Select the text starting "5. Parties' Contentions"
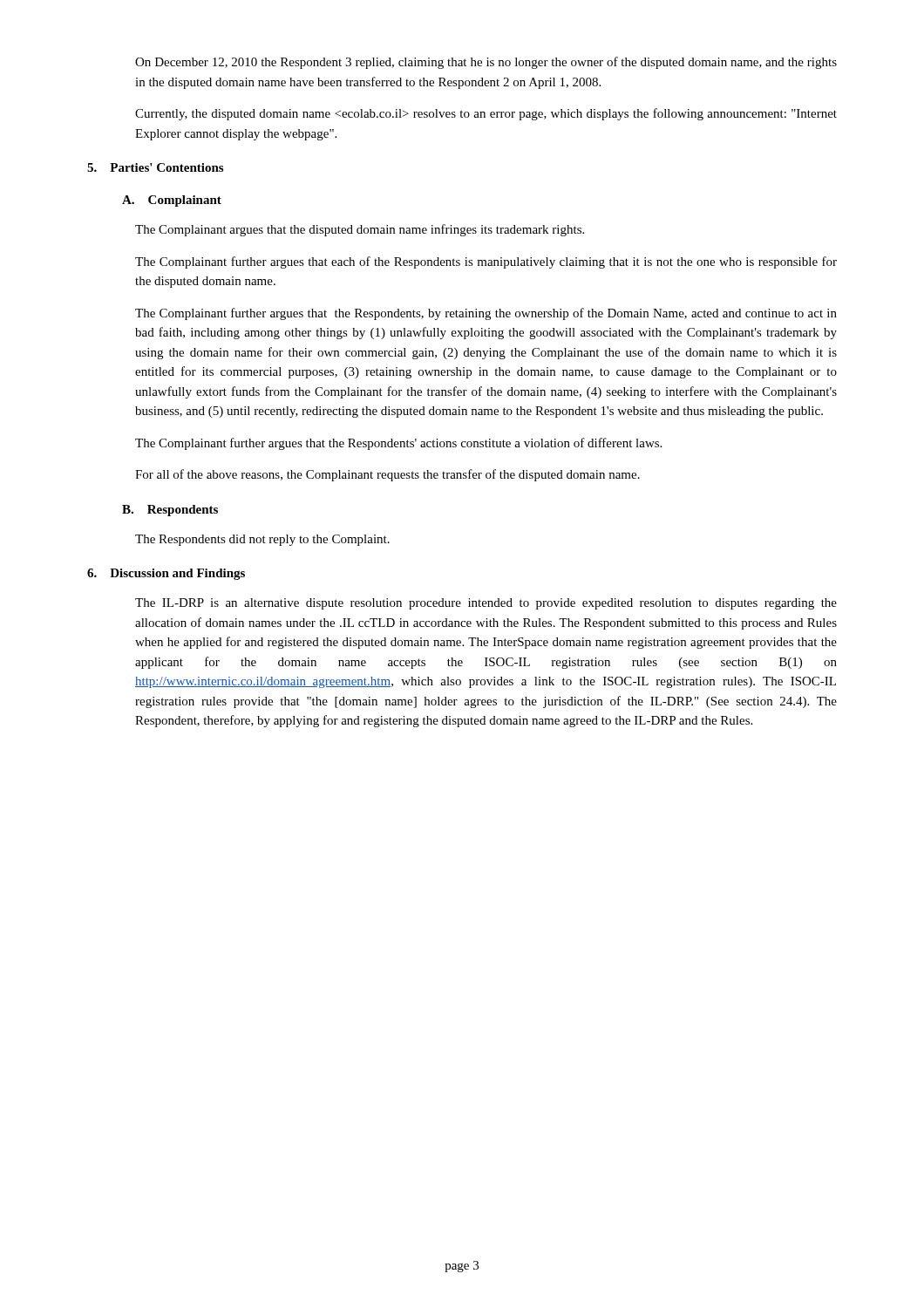This screenshot has height=1308, width=924. [x=155, y=167]
